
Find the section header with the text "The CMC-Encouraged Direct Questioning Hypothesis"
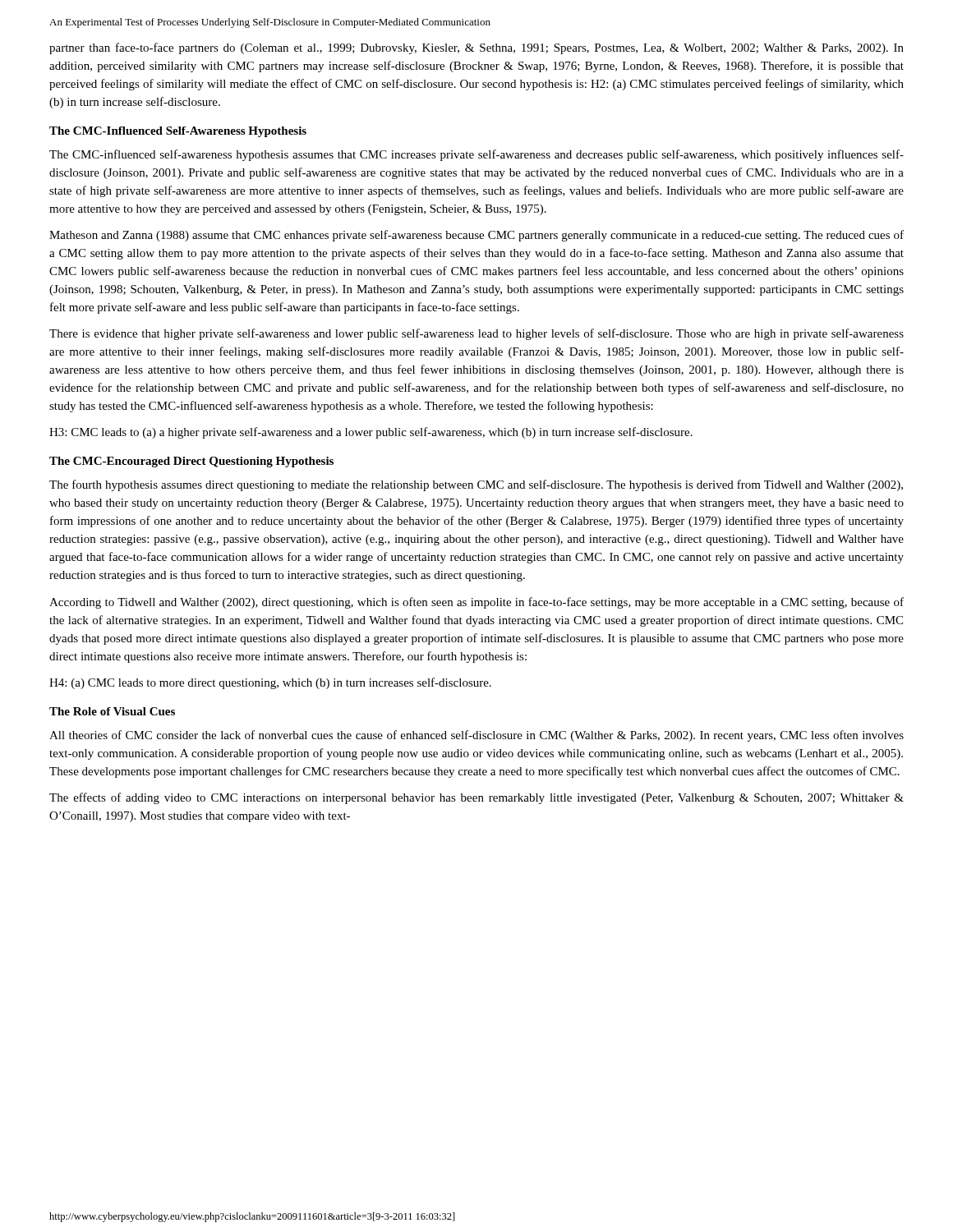tap(192, 461)
